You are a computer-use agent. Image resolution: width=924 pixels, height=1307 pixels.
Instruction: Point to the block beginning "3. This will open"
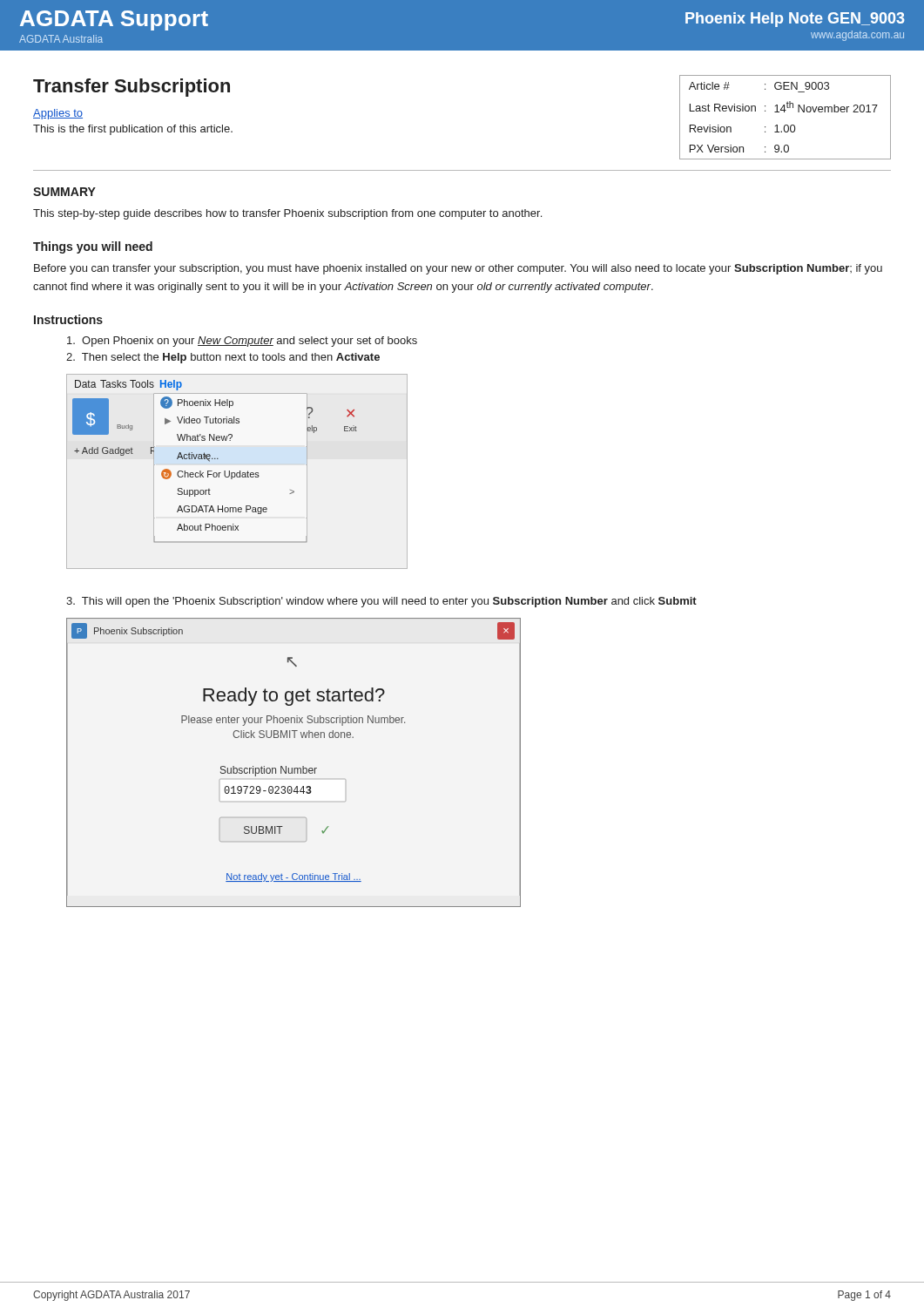(381, 601)
